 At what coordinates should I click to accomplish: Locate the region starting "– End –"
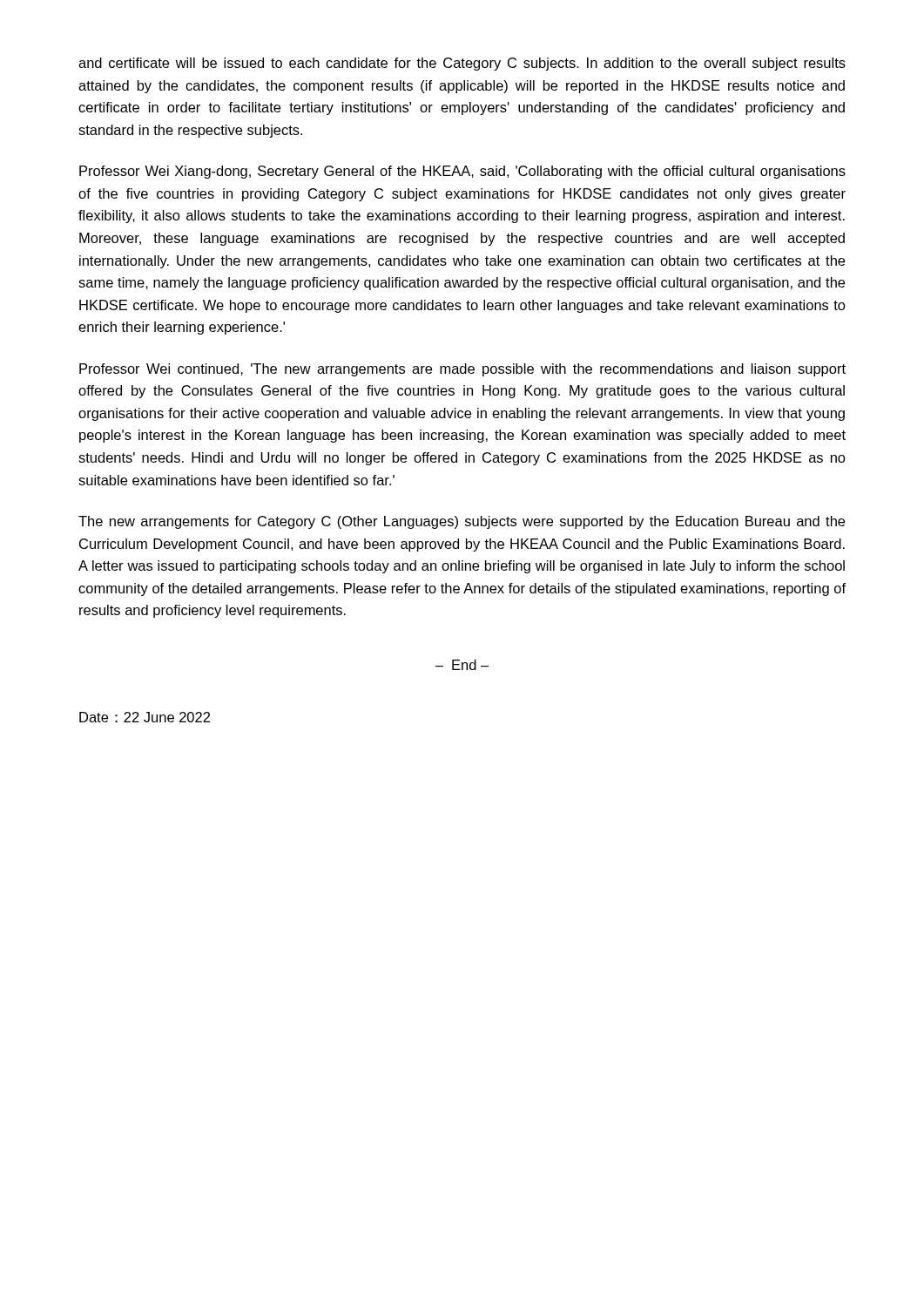pos(462,665)
